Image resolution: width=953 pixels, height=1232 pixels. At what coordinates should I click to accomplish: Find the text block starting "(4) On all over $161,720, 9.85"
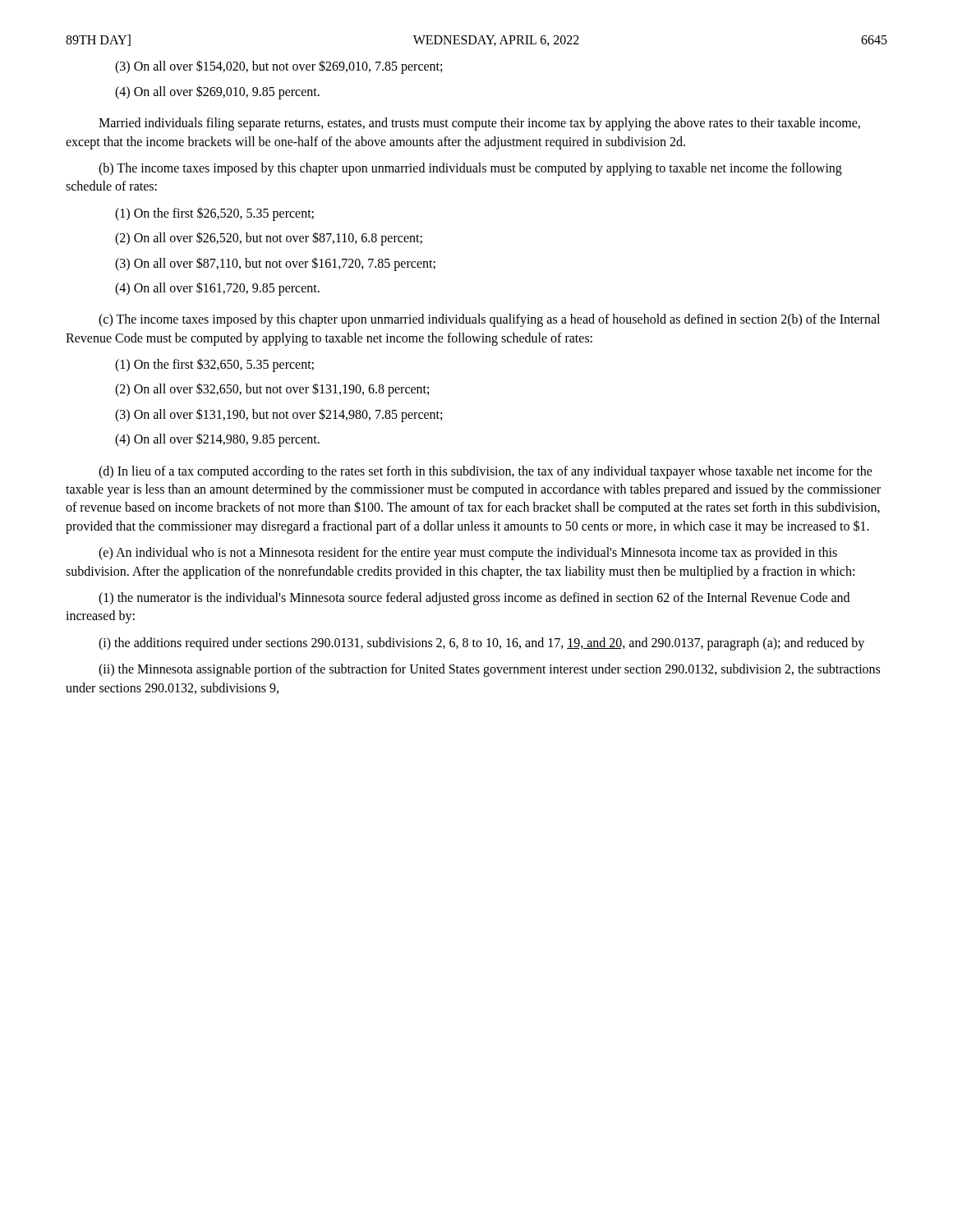[x=218, y=288]
